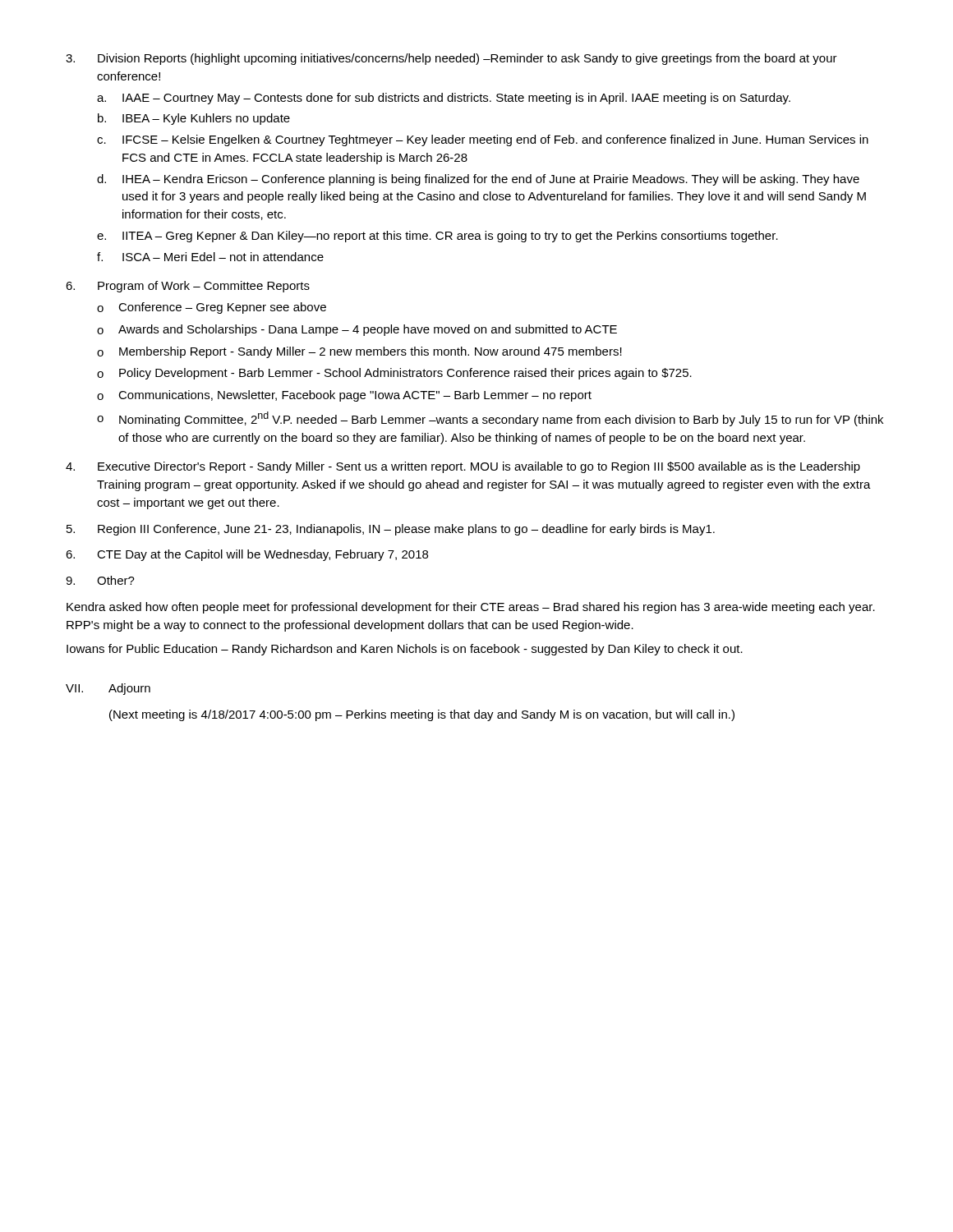Find the block on this page that starts "4. Executive Director's Report -"
953x1232 pixels.
tap(476, 484)
